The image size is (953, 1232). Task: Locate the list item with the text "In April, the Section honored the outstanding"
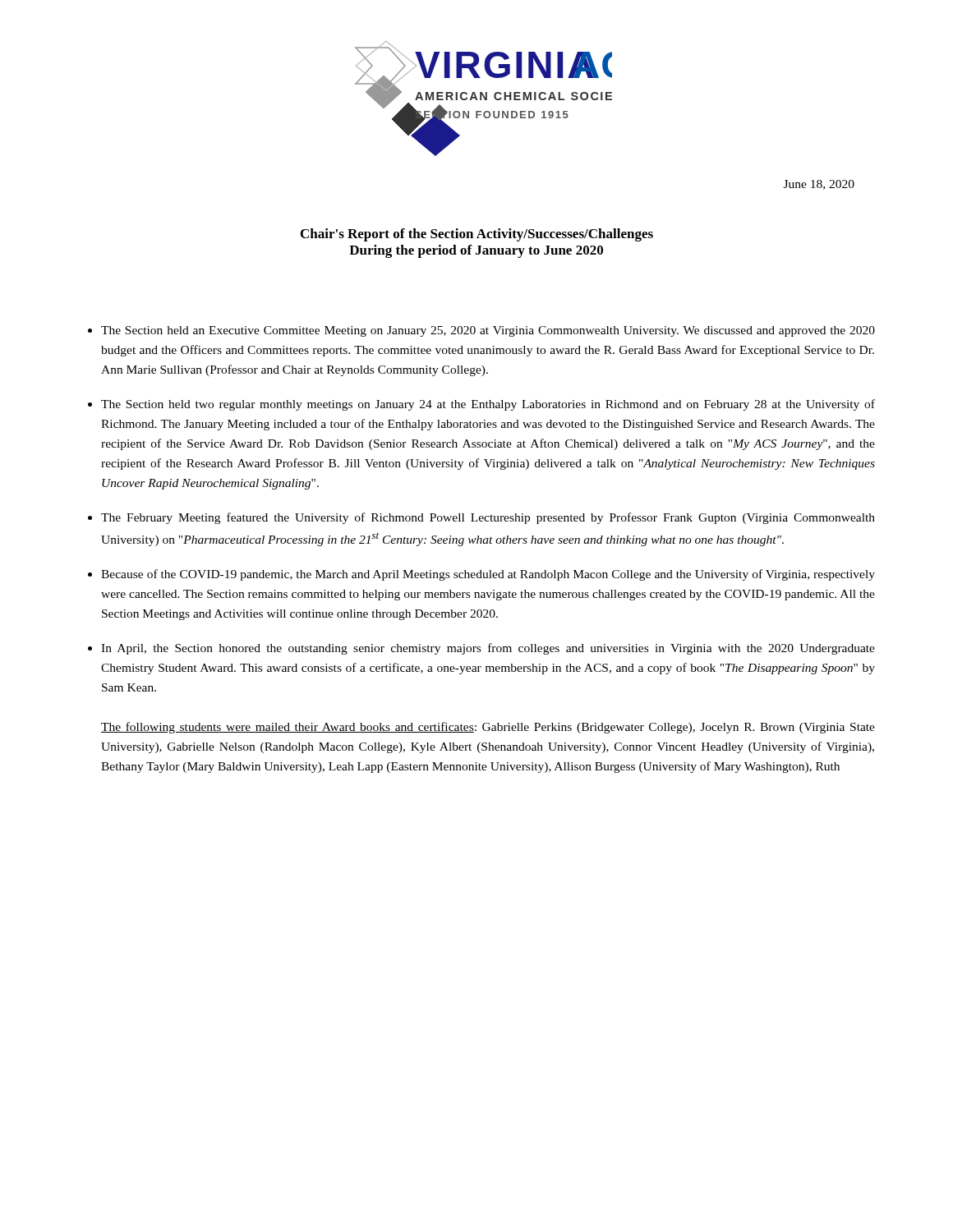pyautogui.click(x=488, y=649)
